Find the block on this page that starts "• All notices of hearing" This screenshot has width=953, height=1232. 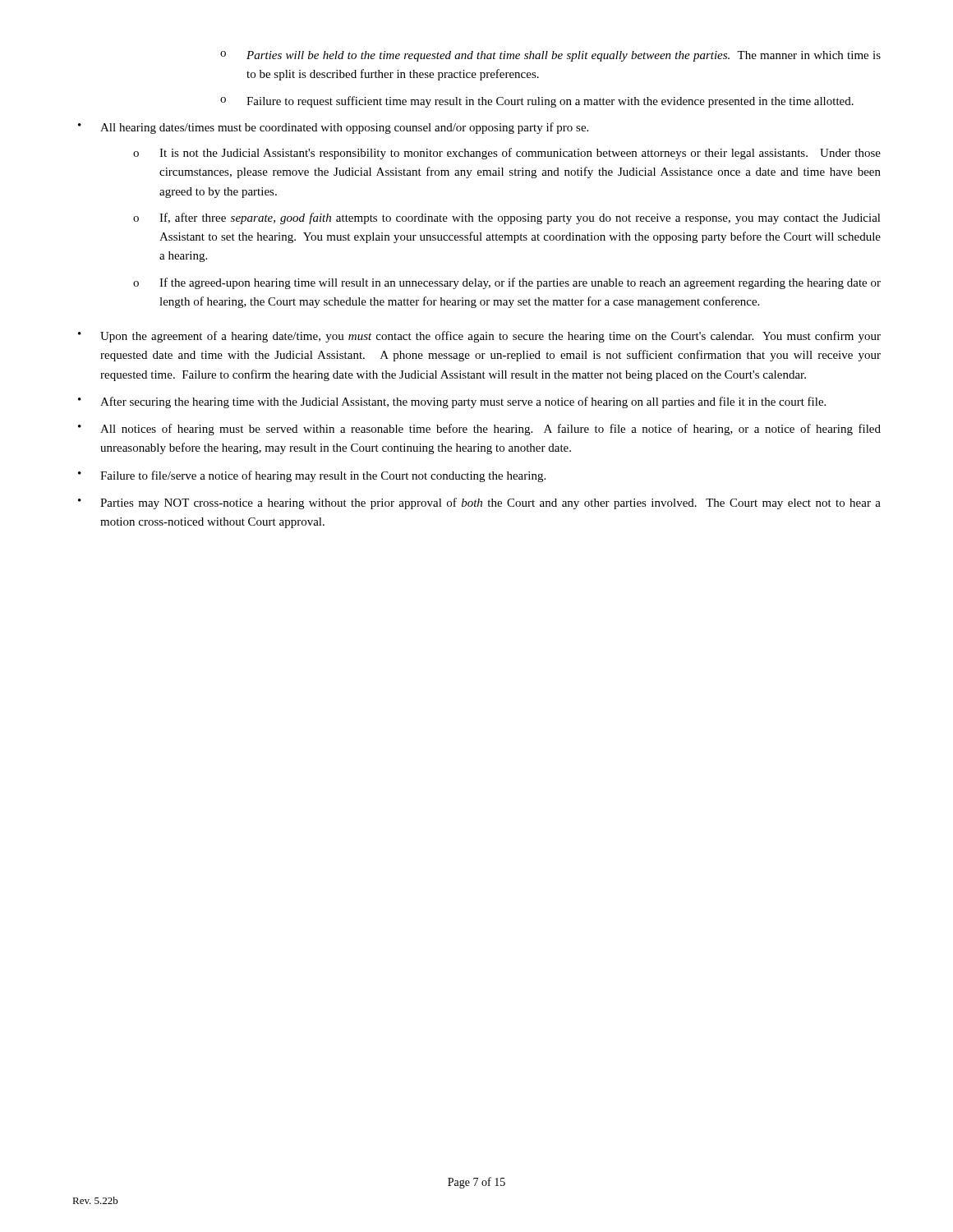[476, 439]
